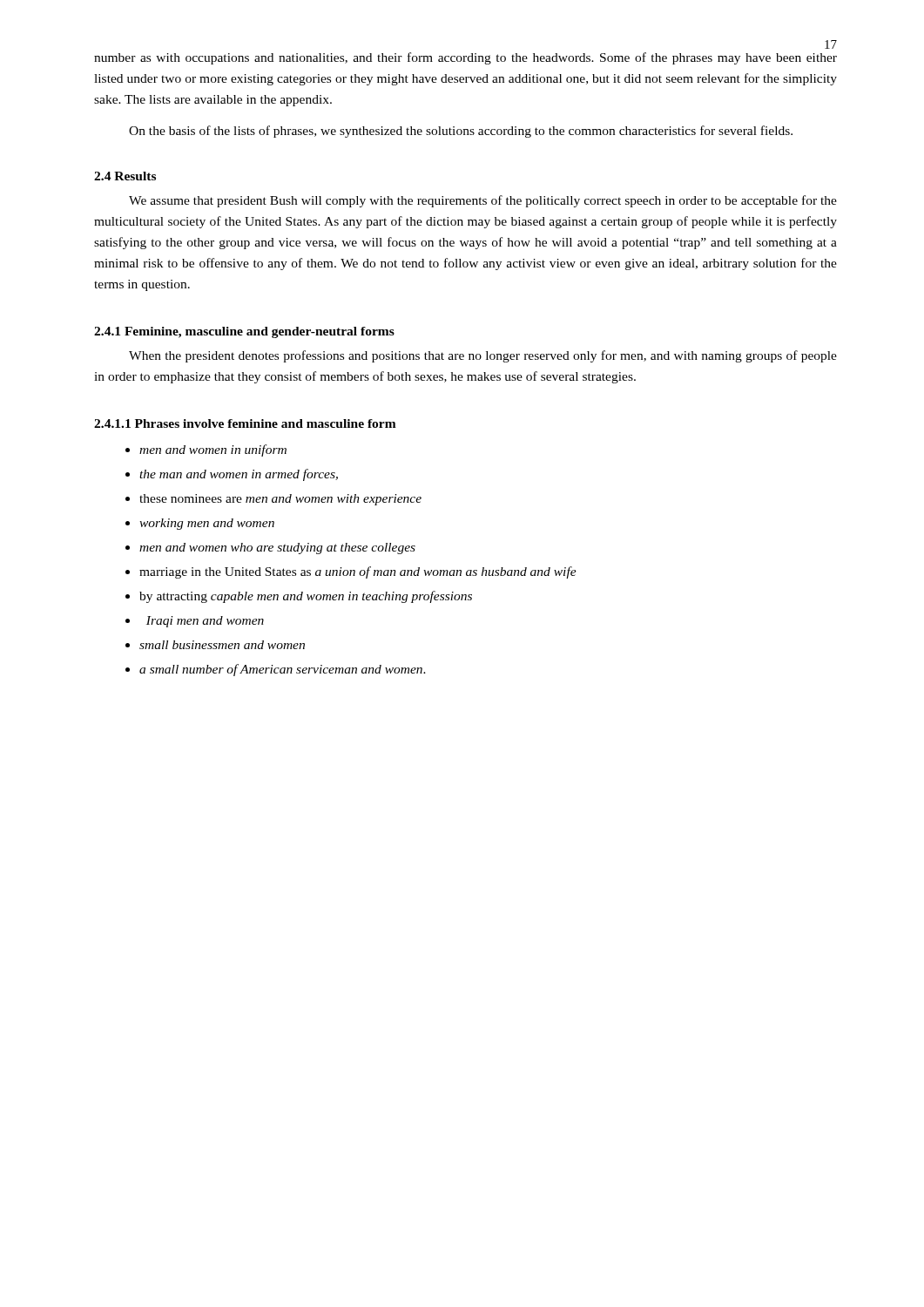Find the block on this page that starts "On the basis of"
The width and height of the screenshot is (924, 1307).
pyautogui.click(x=465, y=131)
